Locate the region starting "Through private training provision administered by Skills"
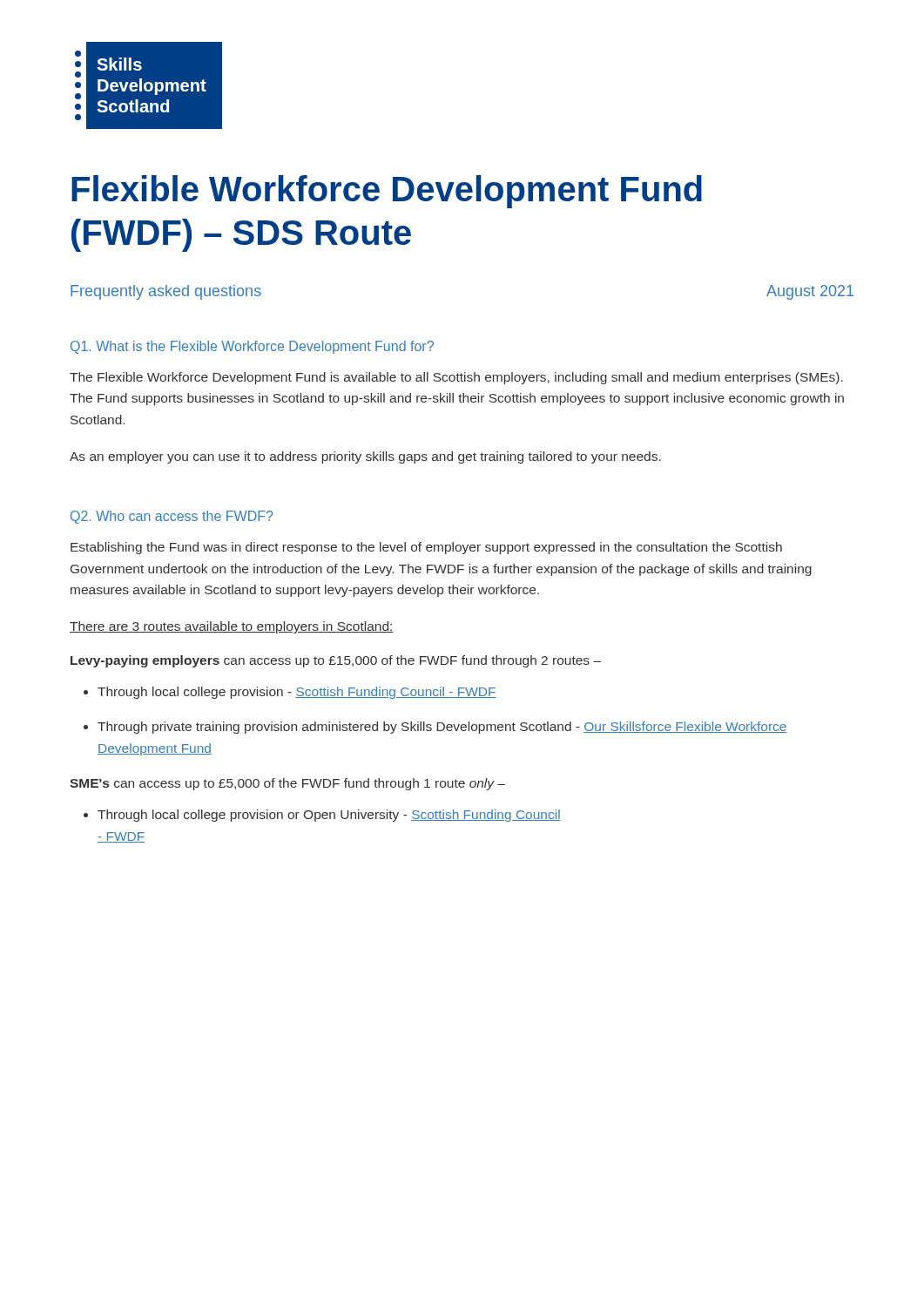The image size is (924, 1307). click(442, 737)
